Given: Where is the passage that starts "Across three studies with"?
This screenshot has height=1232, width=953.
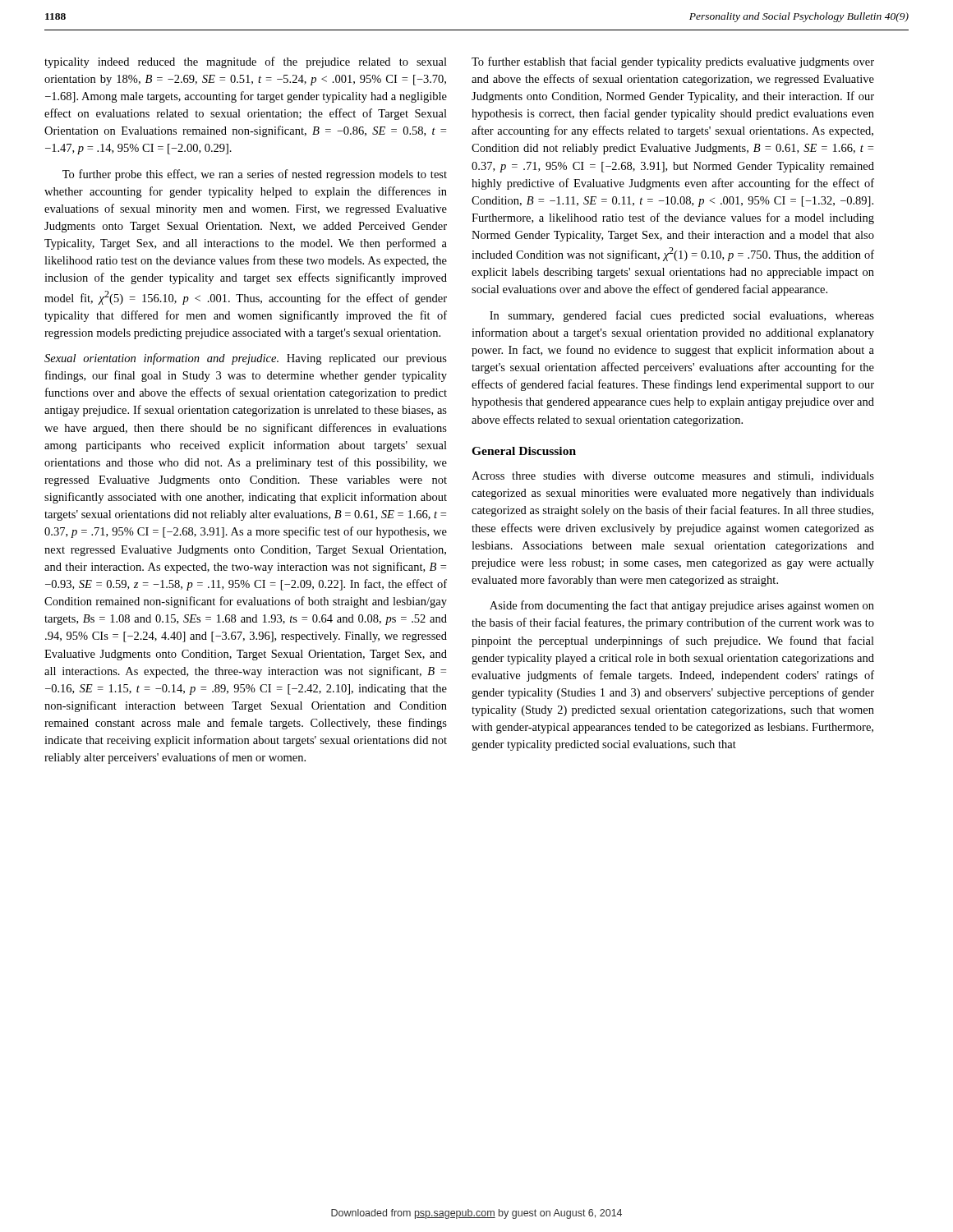Looking at the screenshot, I should point(673,528).
